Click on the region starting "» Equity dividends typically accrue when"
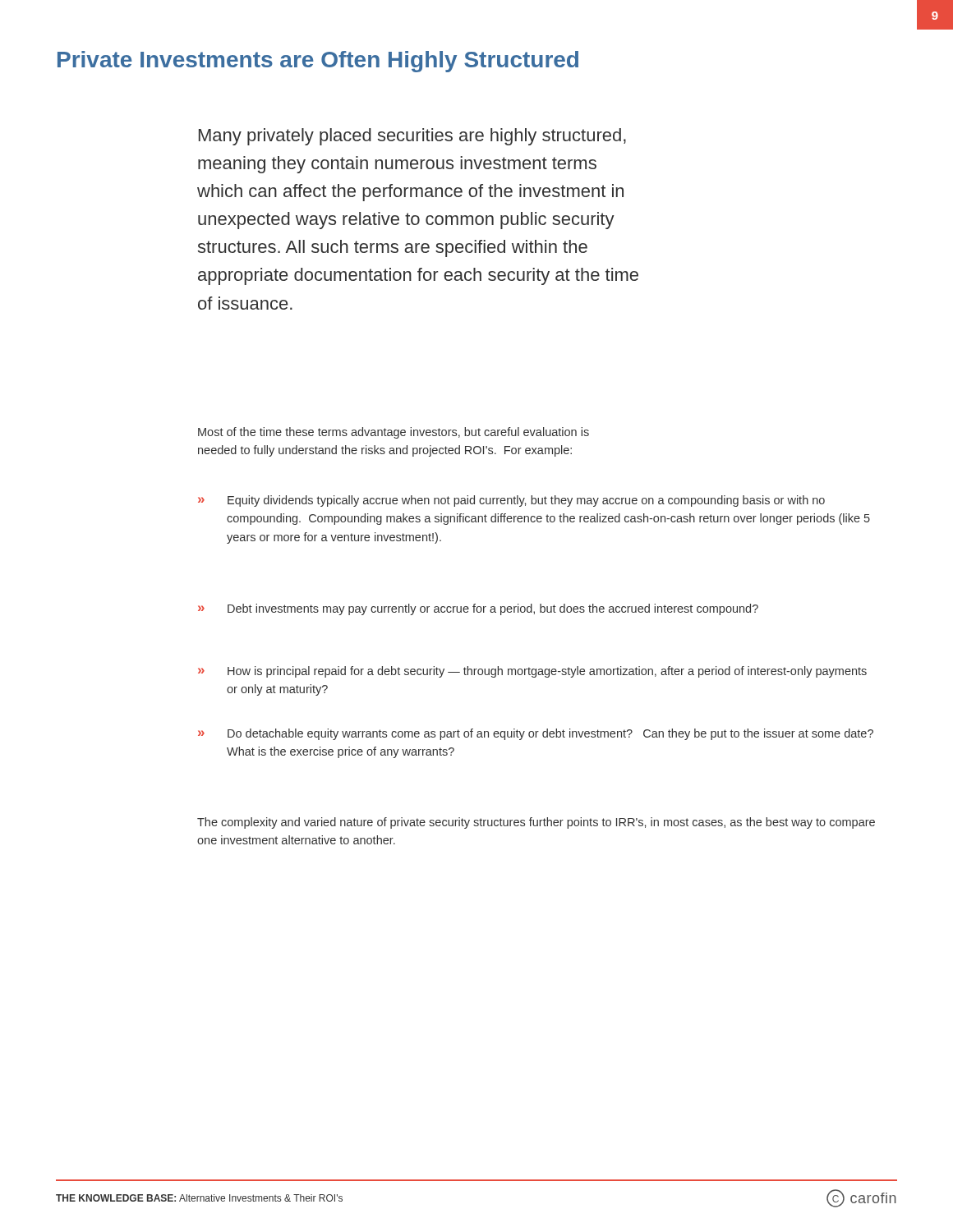The width and height of the screenshot is (953, 1232). click(538, 519)
